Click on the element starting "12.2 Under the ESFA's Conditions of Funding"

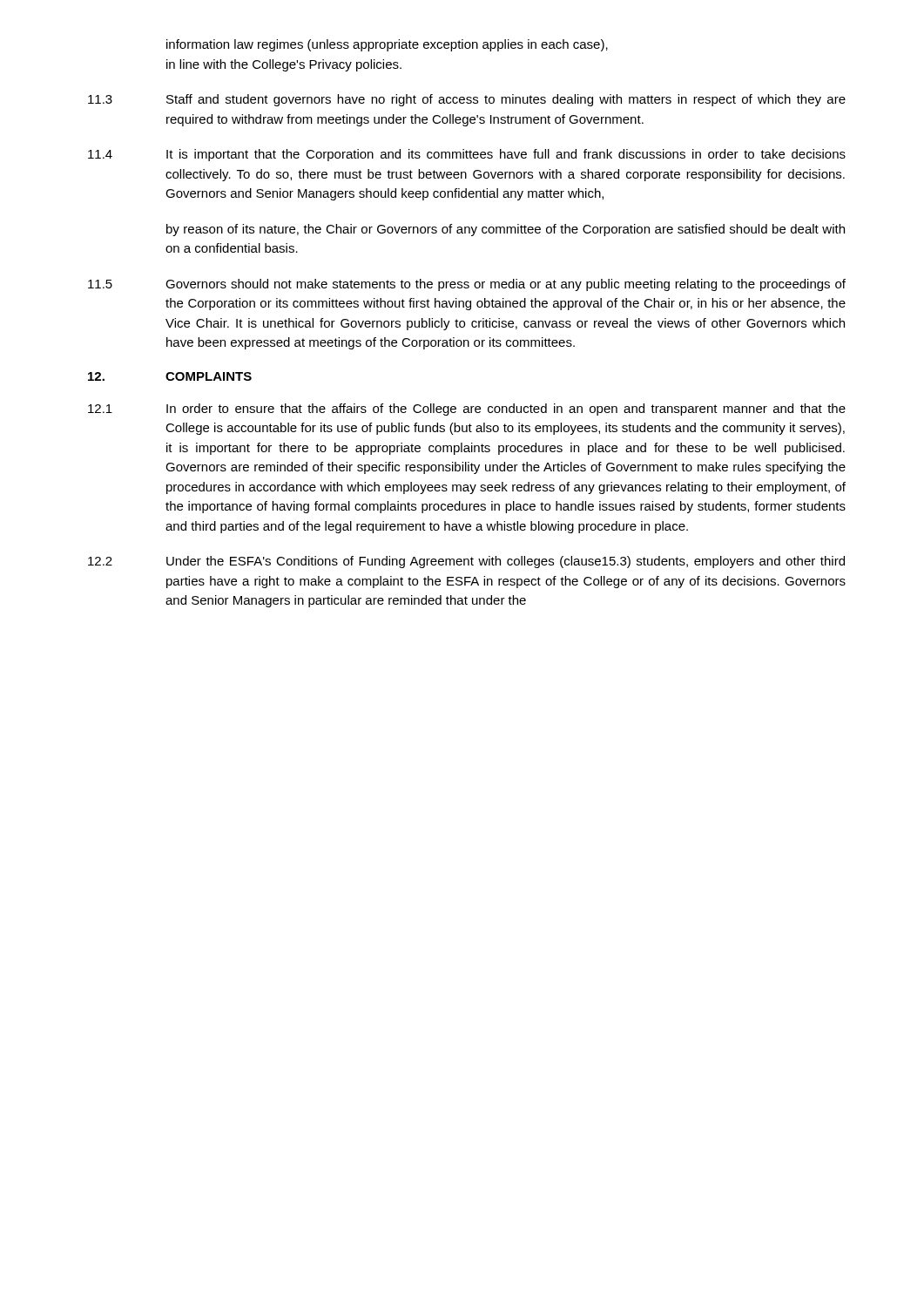click(466, 581)
